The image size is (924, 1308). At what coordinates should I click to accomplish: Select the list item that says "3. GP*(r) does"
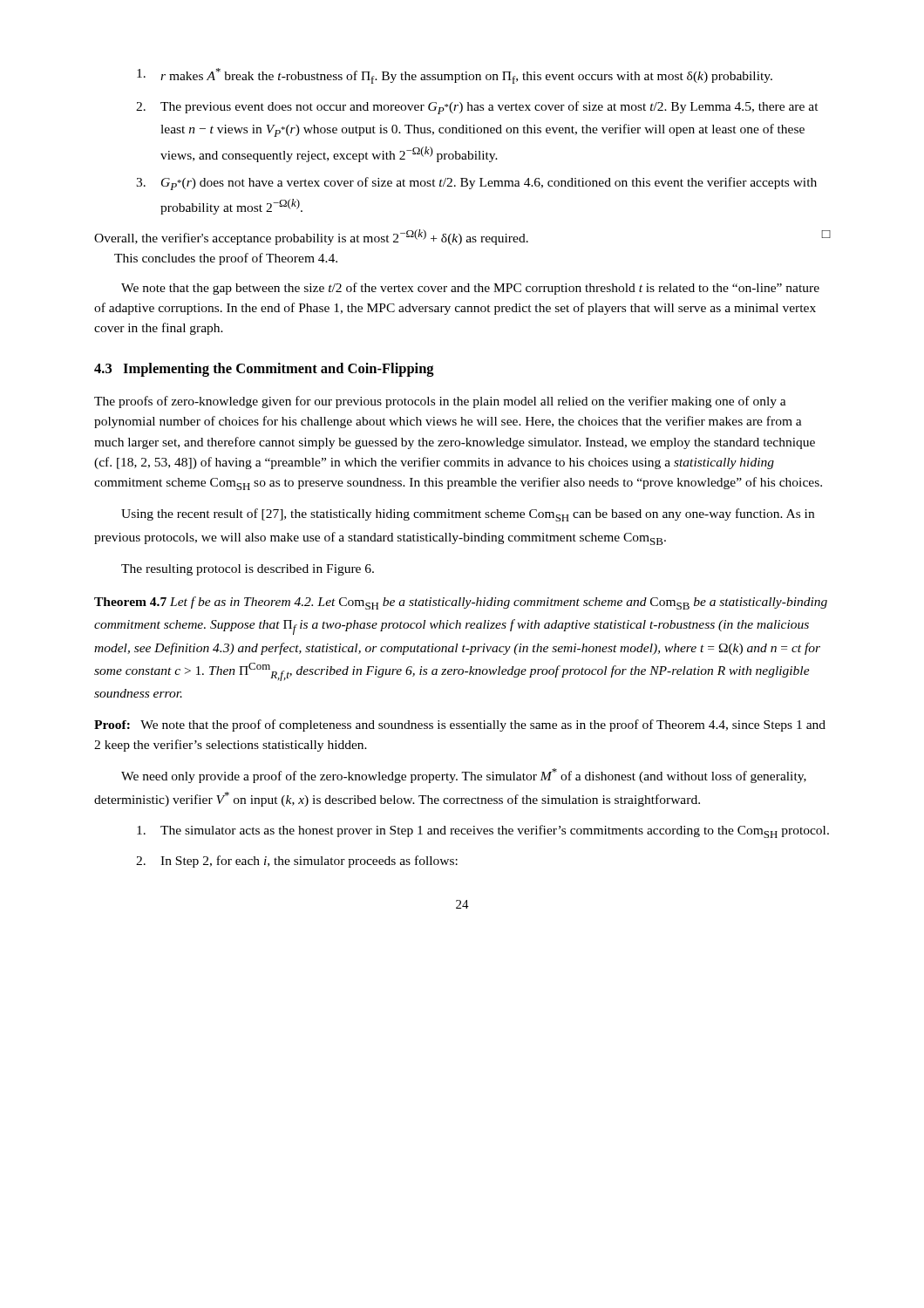[483, 195]
